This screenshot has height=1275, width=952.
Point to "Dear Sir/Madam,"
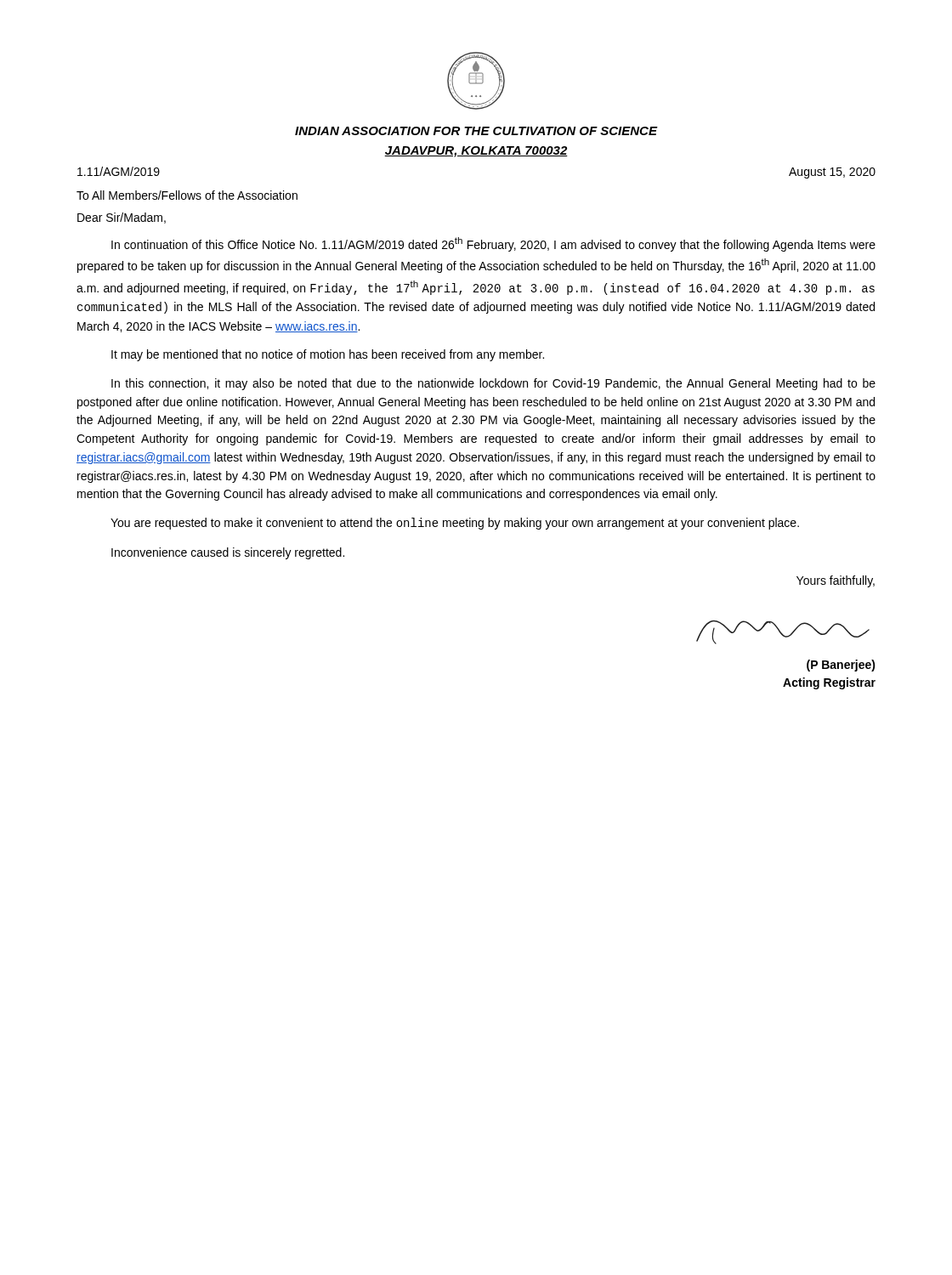click(x=121, y=218)
